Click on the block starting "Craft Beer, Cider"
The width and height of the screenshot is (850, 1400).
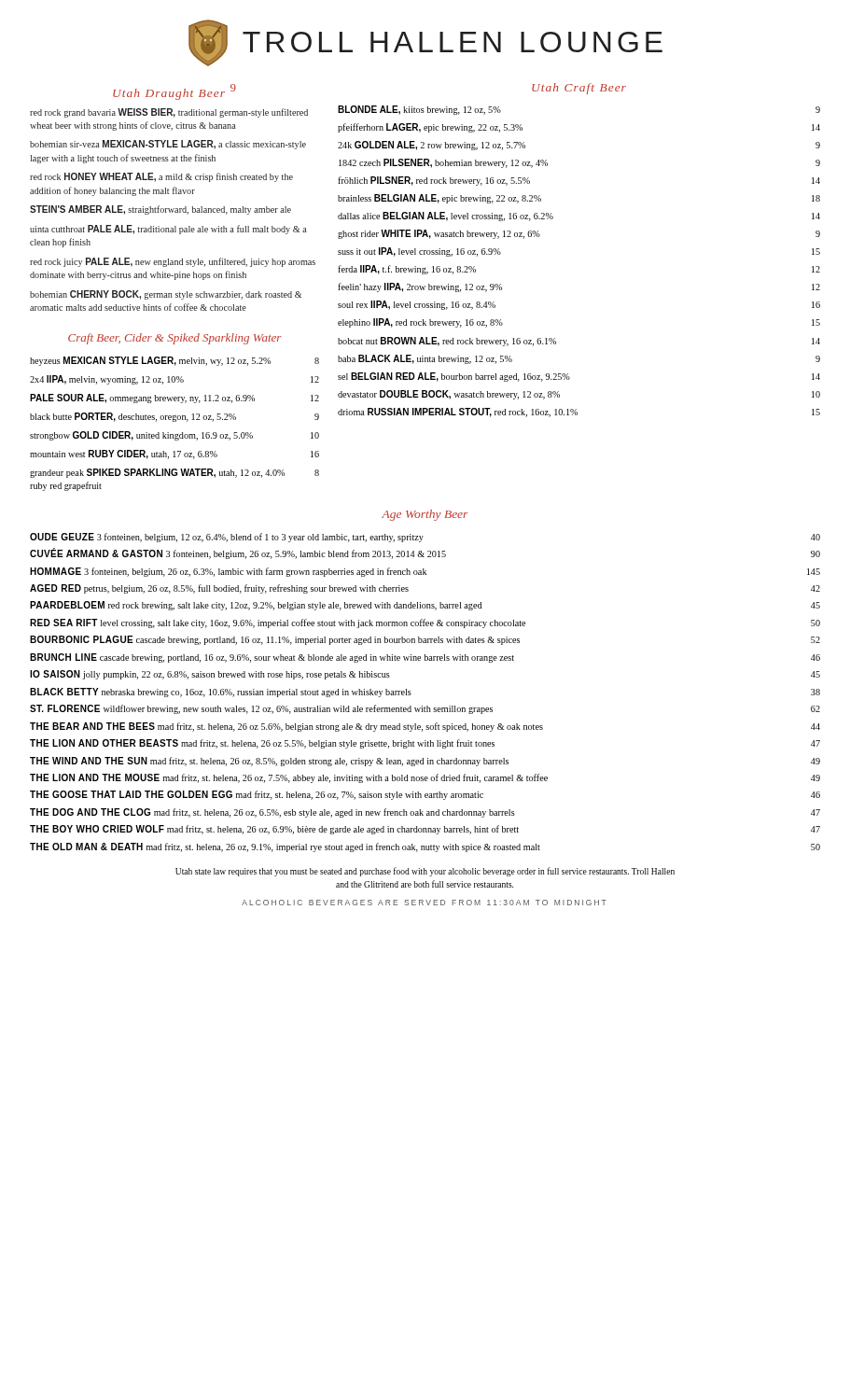click(x=174, y=337)
